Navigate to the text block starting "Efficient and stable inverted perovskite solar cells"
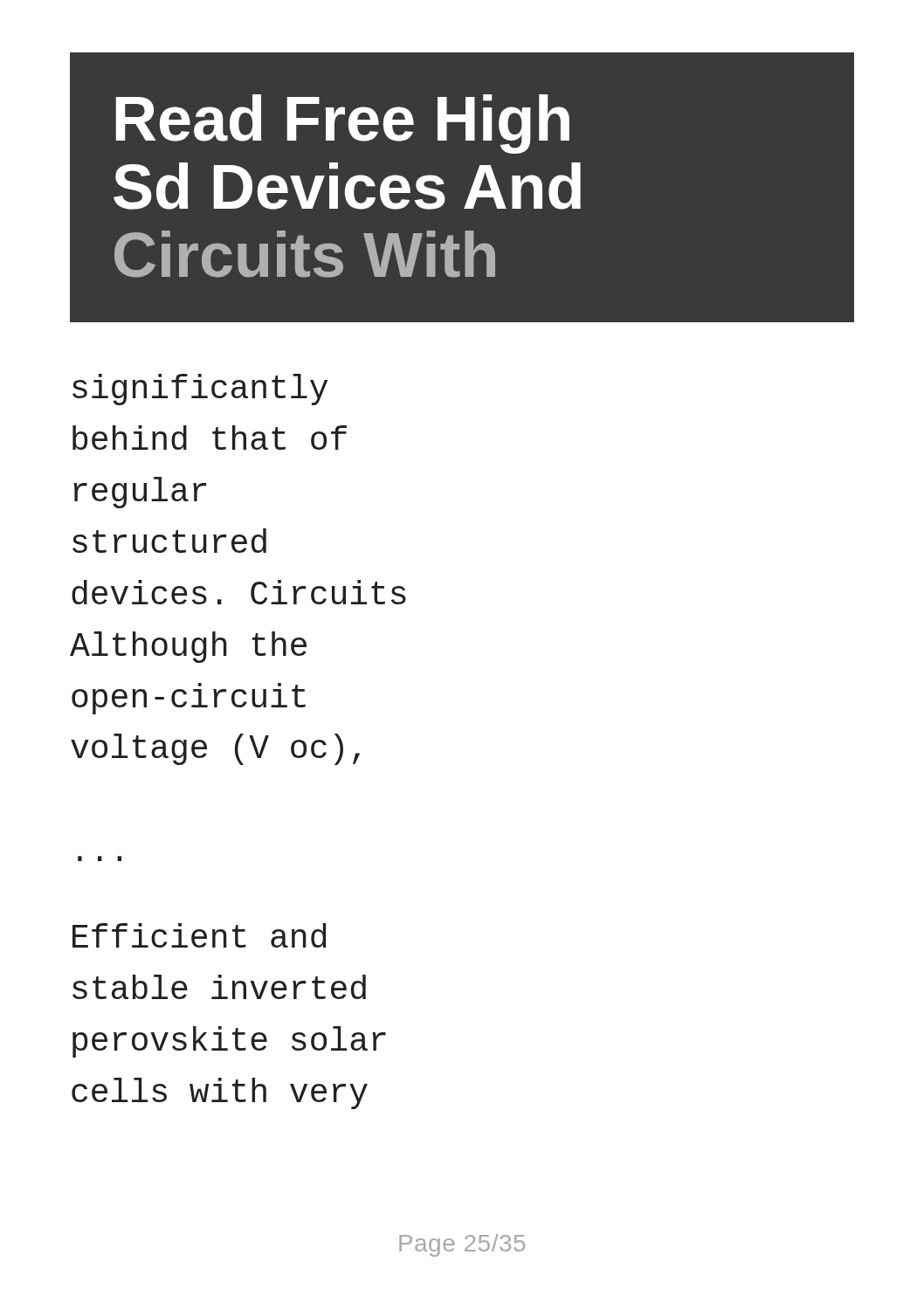 229,1016
